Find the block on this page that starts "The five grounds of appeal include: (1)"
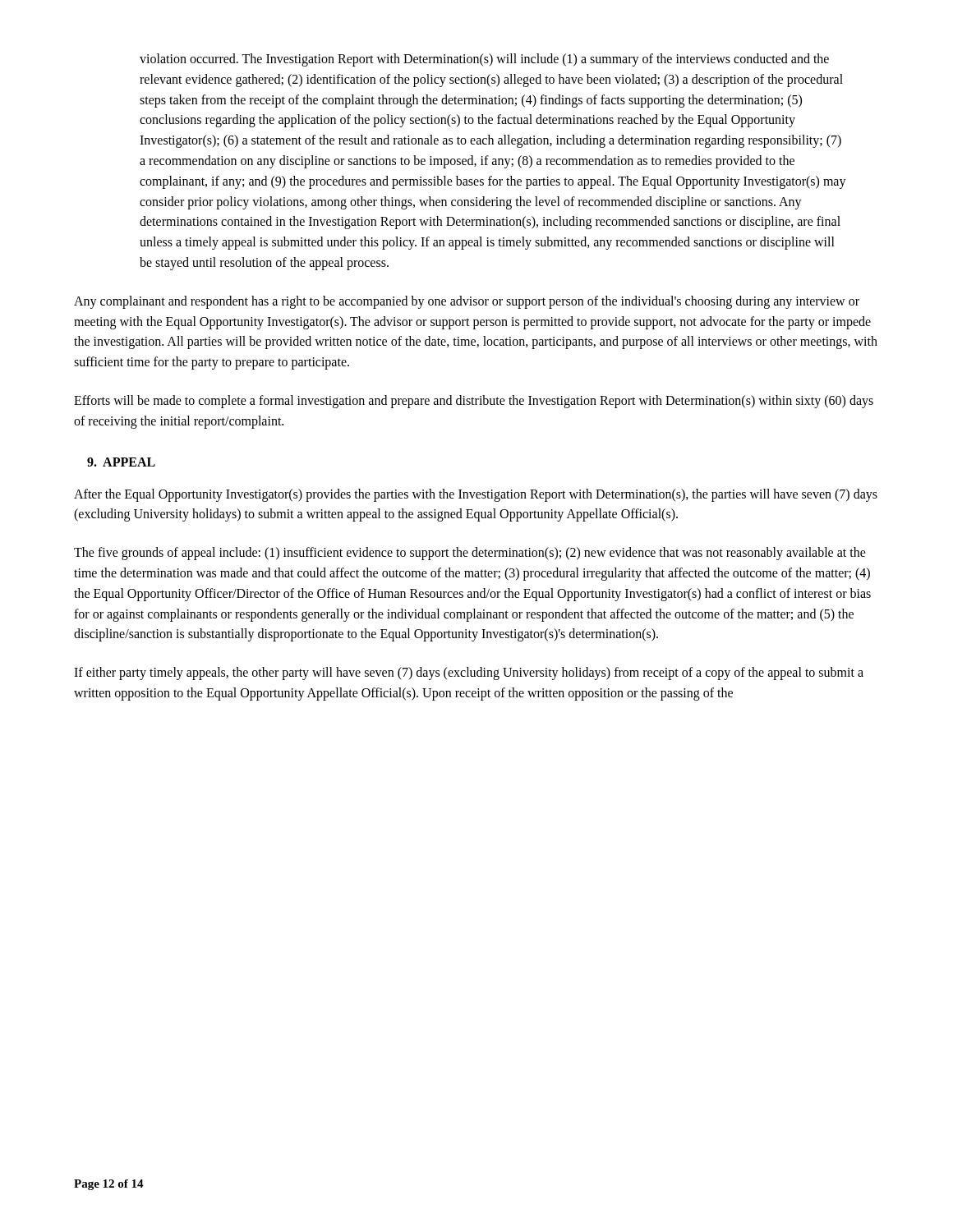Screen dimensions: 1232x953 coord(472,593)
